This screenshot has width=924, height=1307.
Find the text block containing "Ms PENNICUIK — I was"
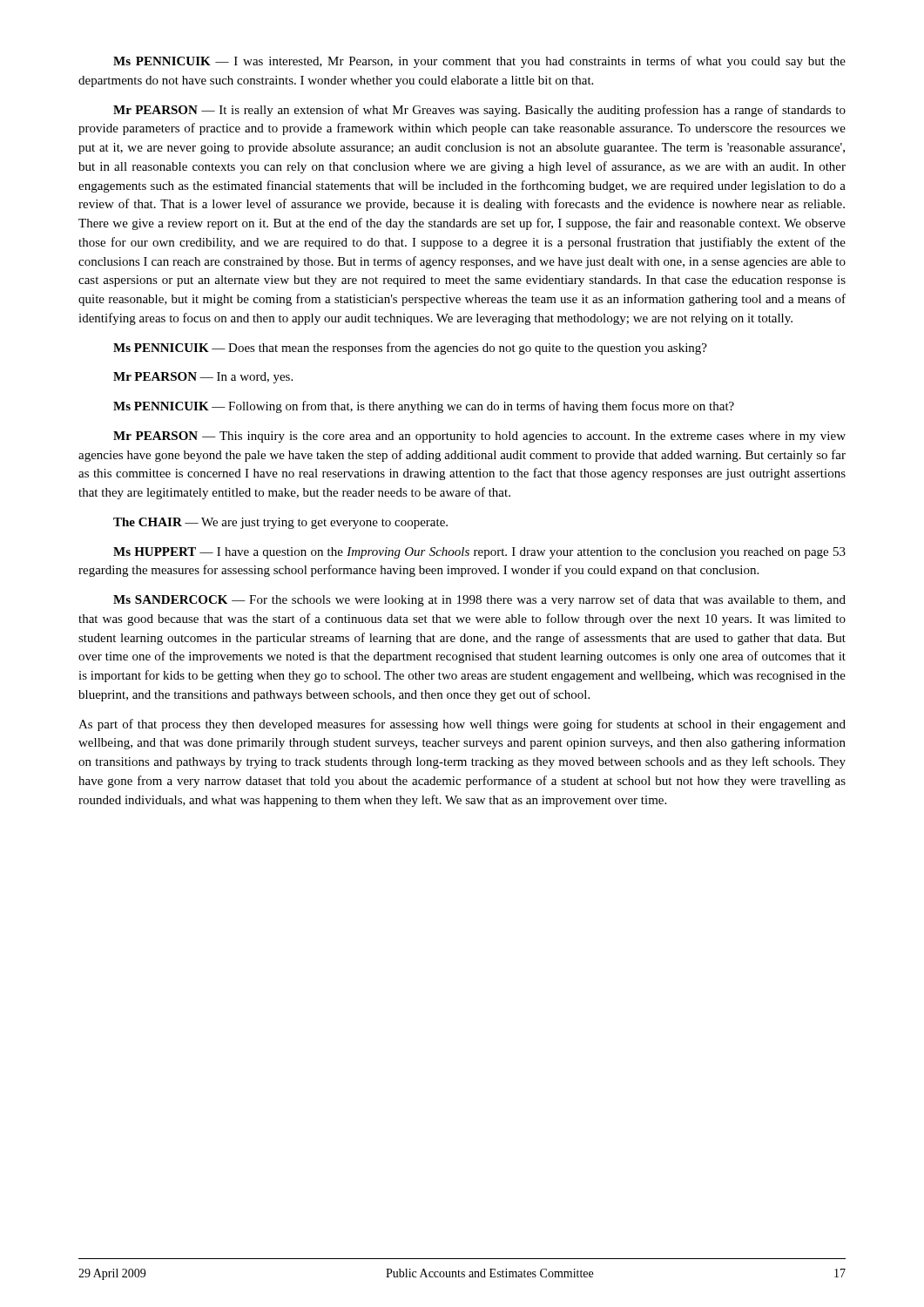(462, 71)
